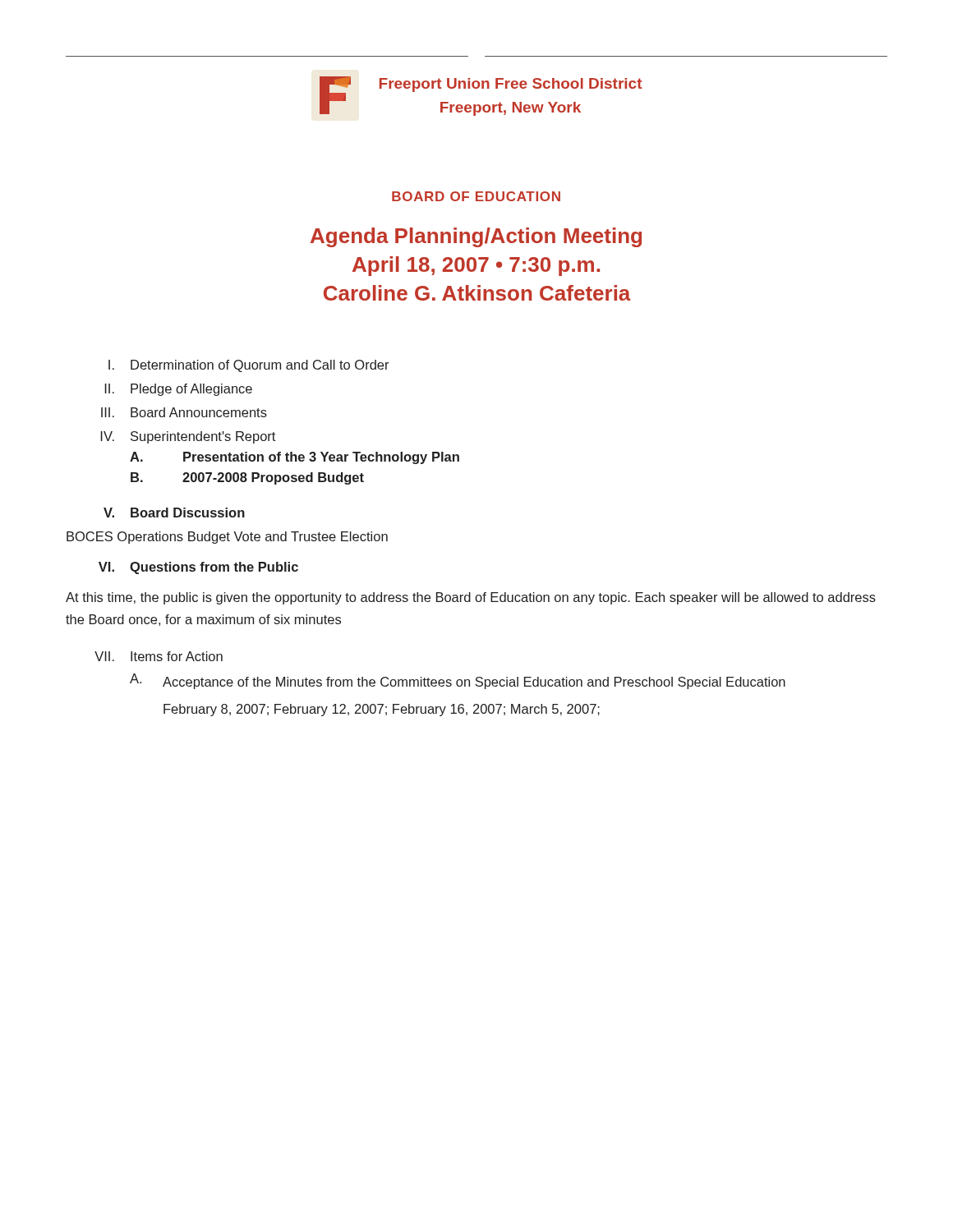Point to the passage starting "At this time, the public is given the"
953x1232 pixels.
click(471, 608)
